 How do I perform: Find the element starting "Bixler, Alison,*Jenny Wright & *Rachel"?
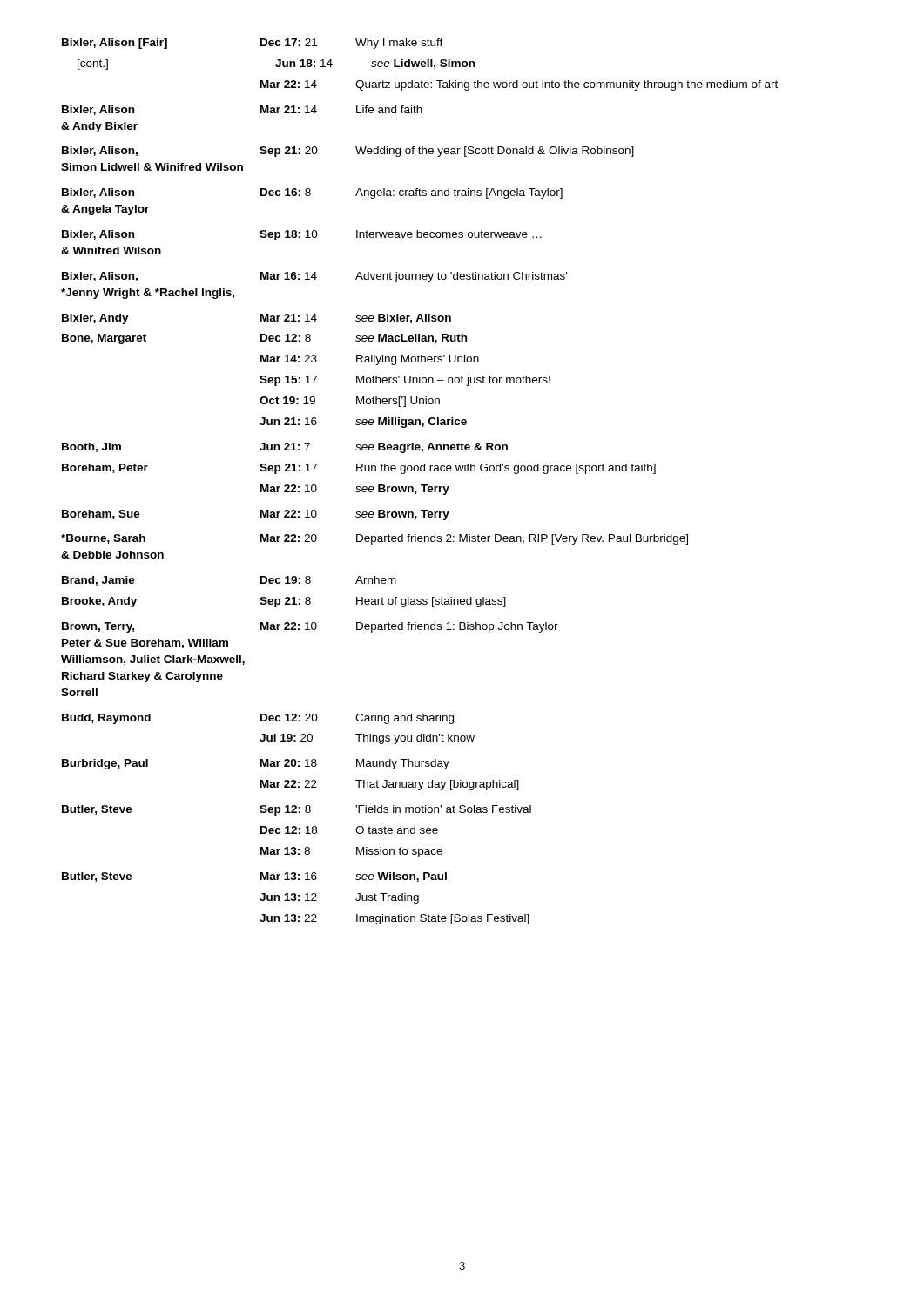click(x=462, y=285)
